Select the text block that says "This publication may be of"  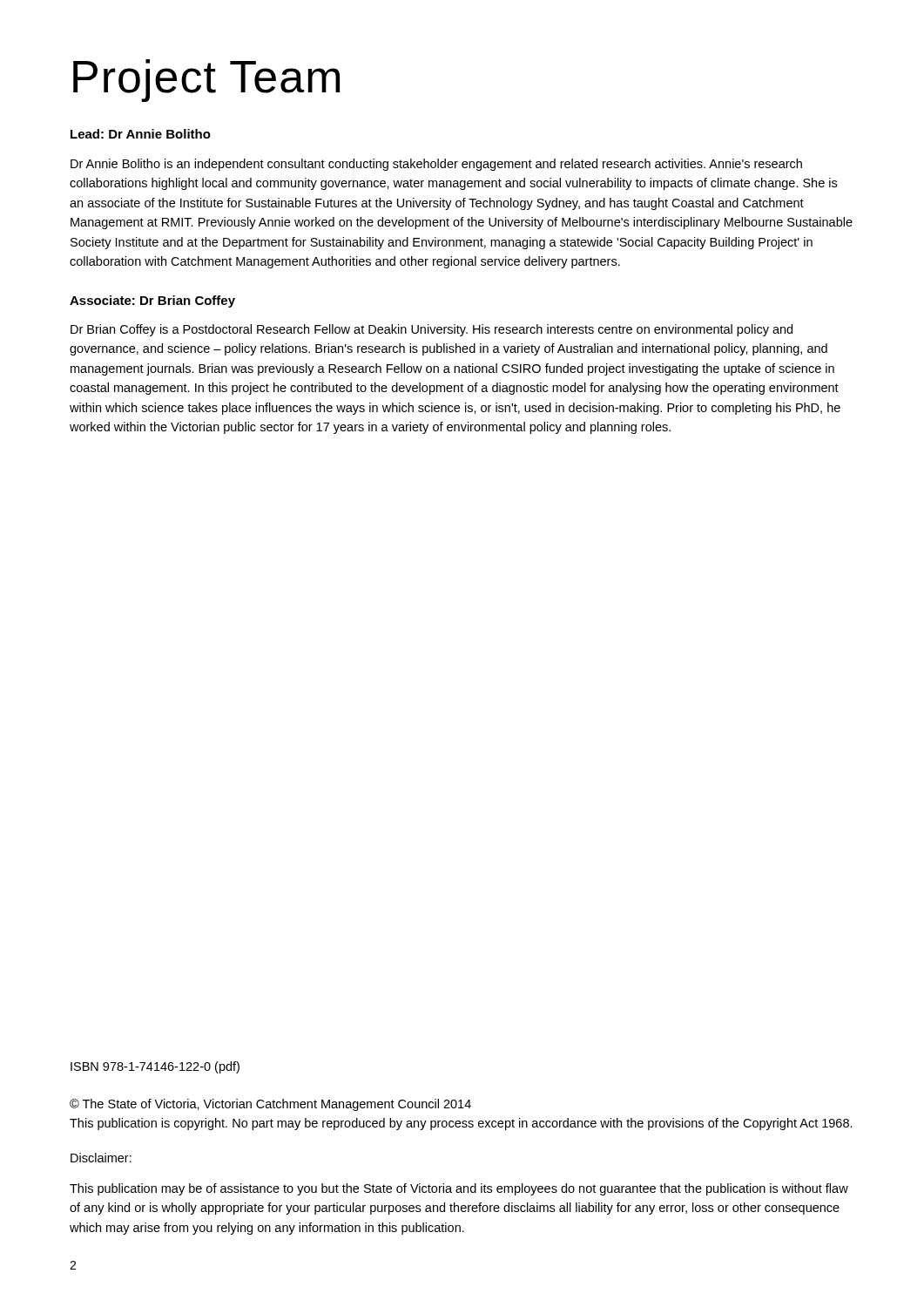pos(462,1208)
